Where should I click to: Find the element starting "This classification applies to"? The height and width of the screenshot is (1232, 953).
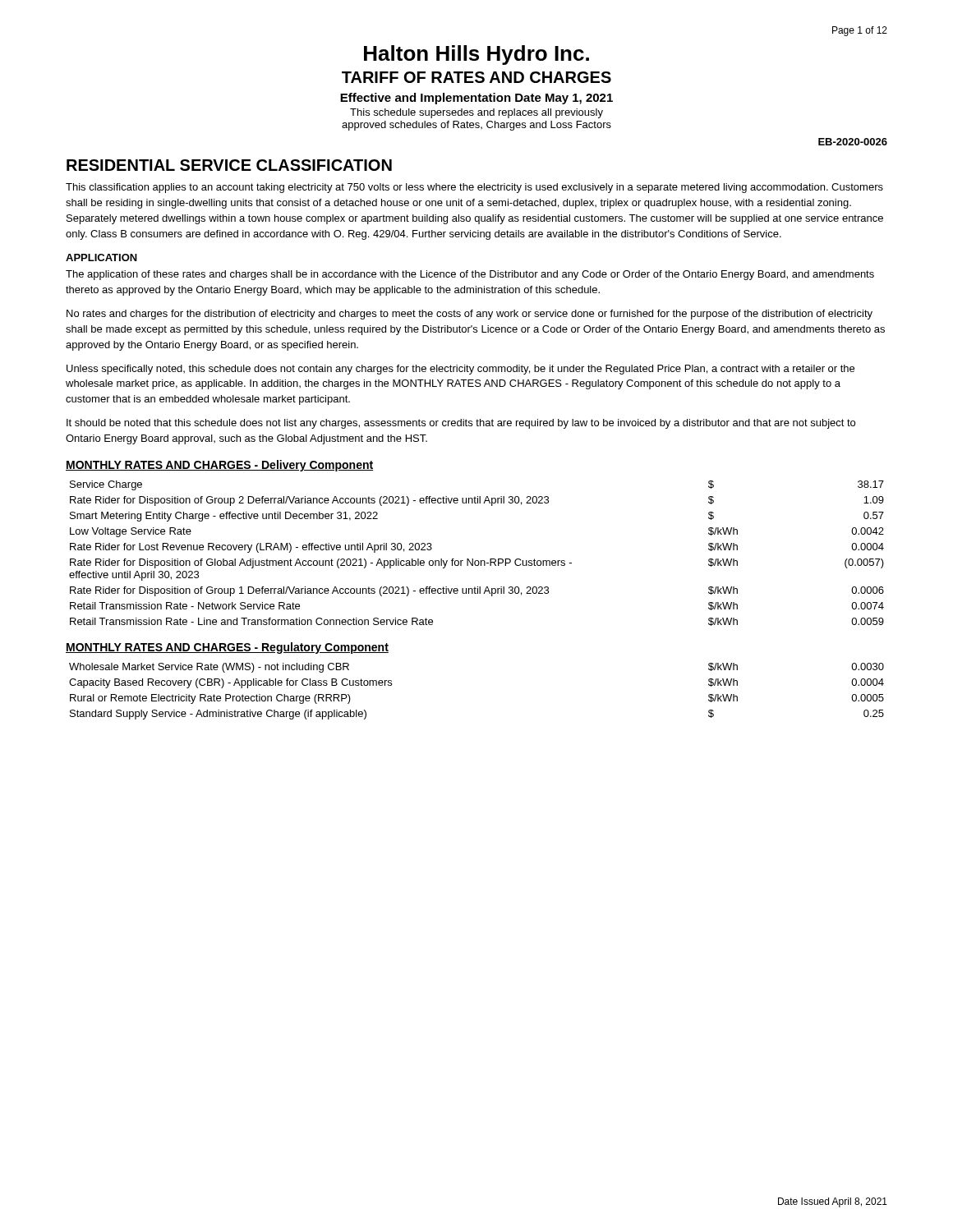pos(475,210)
